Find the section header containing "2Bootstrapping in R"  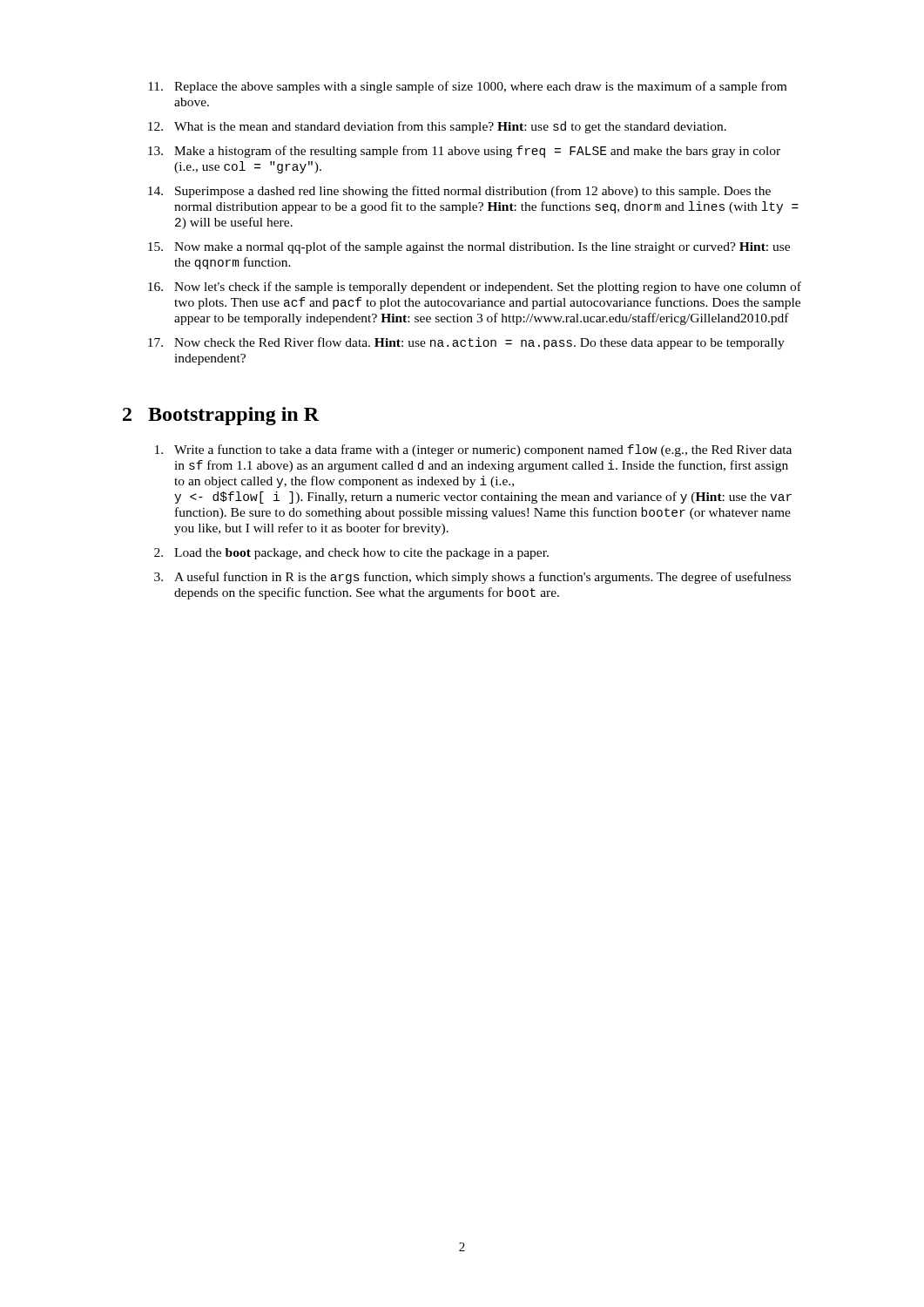coord(220,414)
